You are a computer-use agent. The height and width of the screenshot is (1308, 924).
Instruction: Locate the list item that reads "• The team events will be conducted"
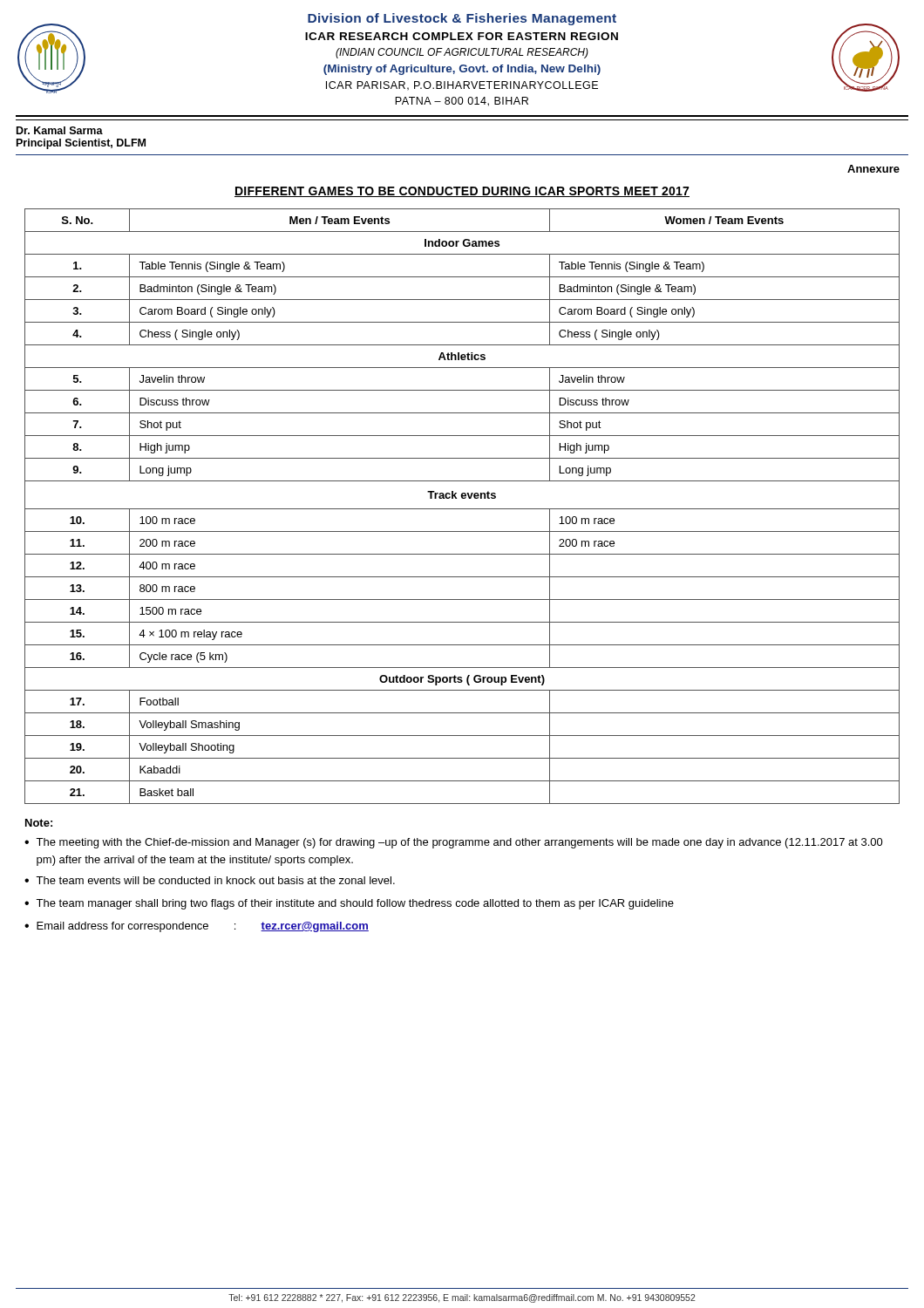click(210, 880)
